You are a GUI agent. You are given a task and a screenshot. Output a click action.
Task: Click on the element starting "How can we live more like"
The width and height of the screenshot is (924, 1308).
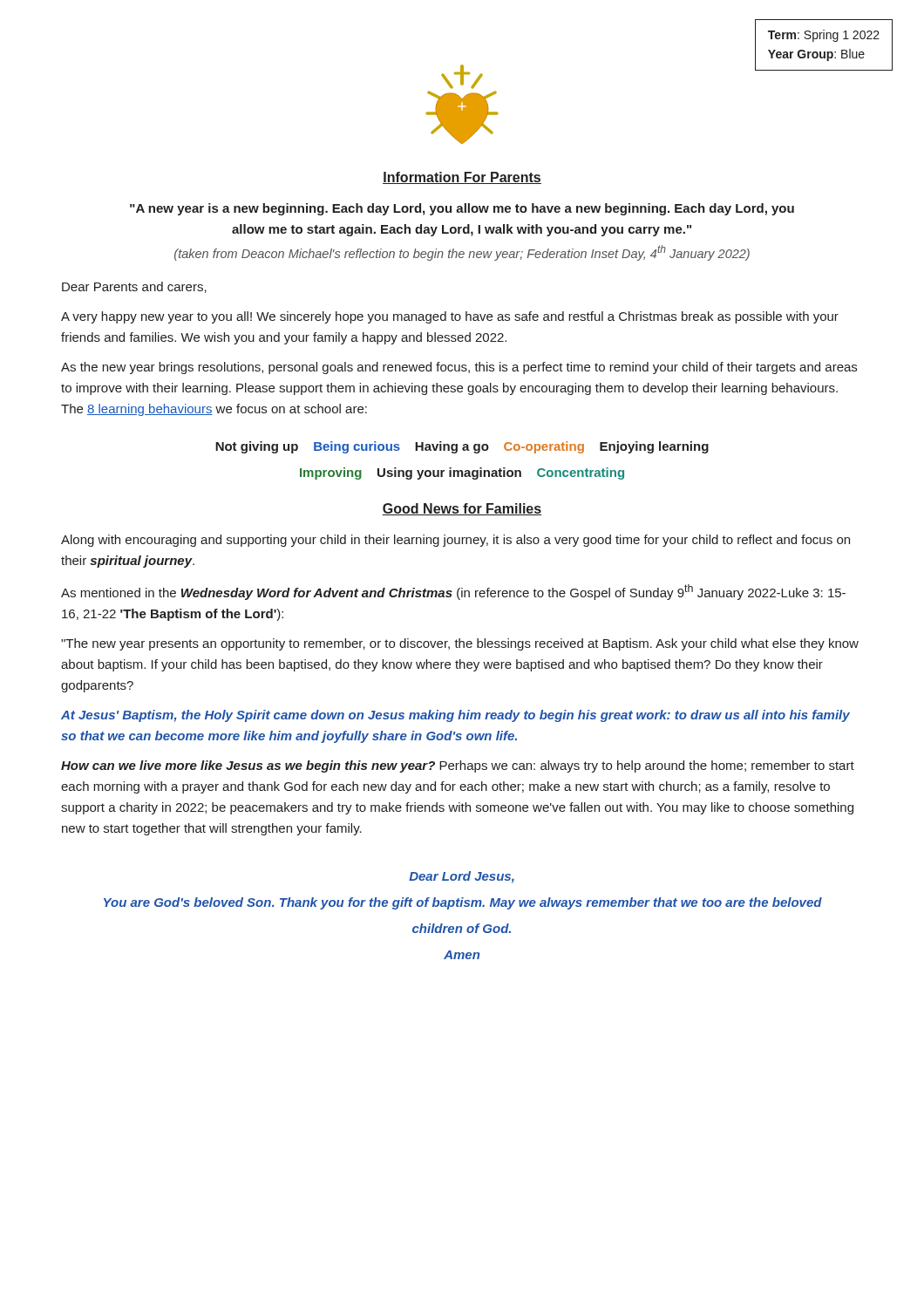point(458,796)
